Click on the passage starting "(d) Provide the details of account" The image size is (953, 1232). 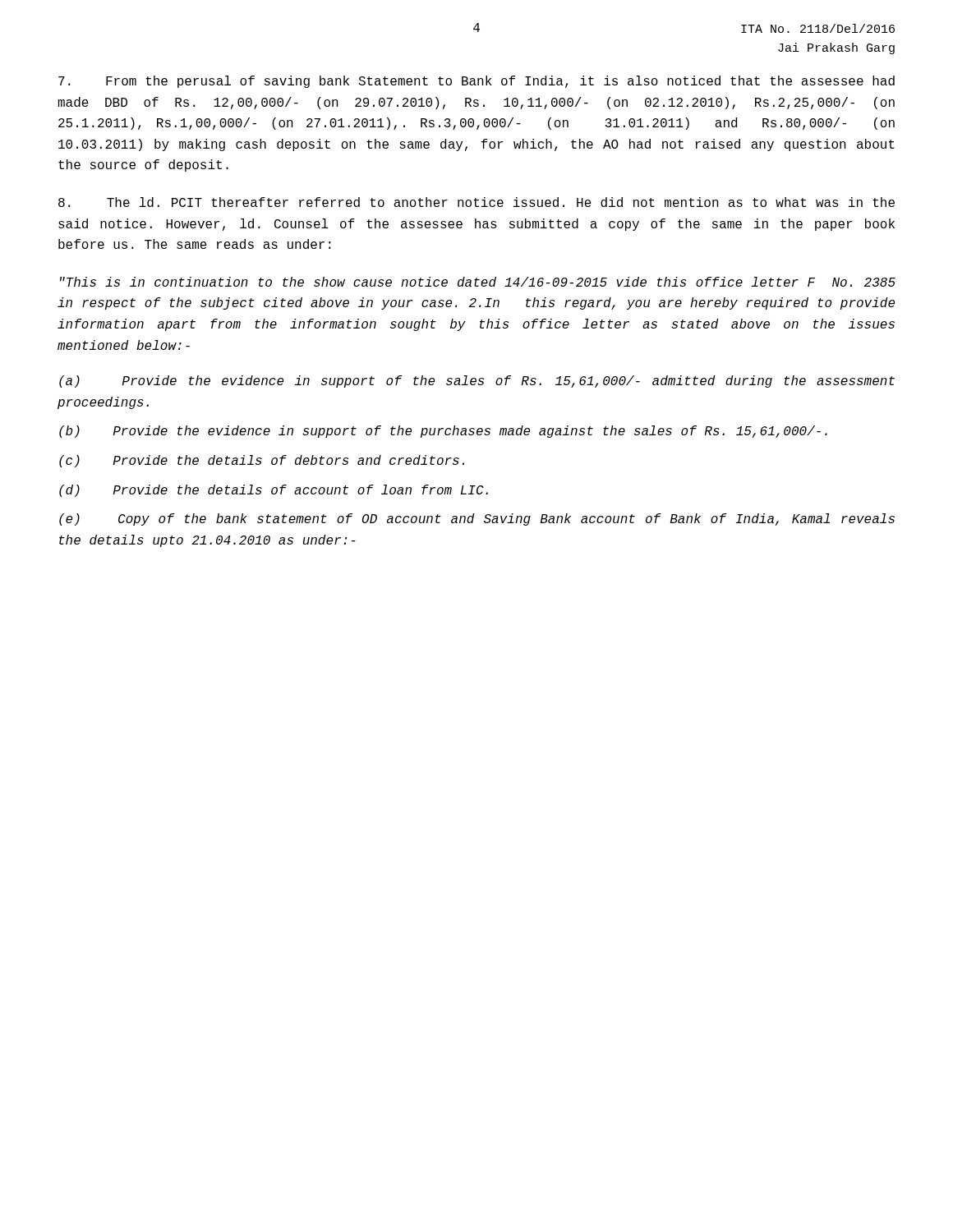pos(274,491)
